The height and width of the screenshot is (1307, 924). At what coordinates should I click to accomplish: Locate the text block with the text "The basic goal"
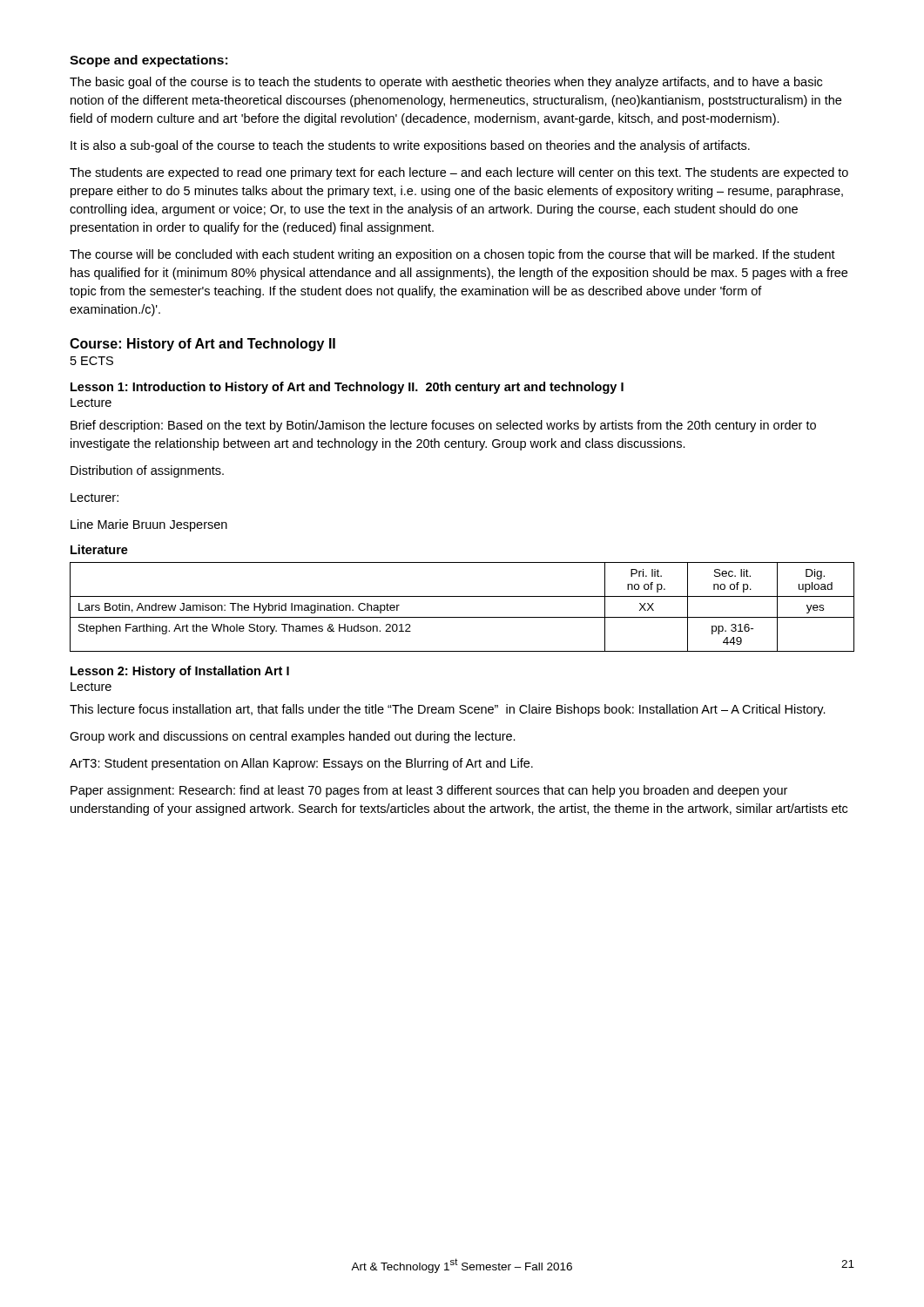[x=456, y=100]
